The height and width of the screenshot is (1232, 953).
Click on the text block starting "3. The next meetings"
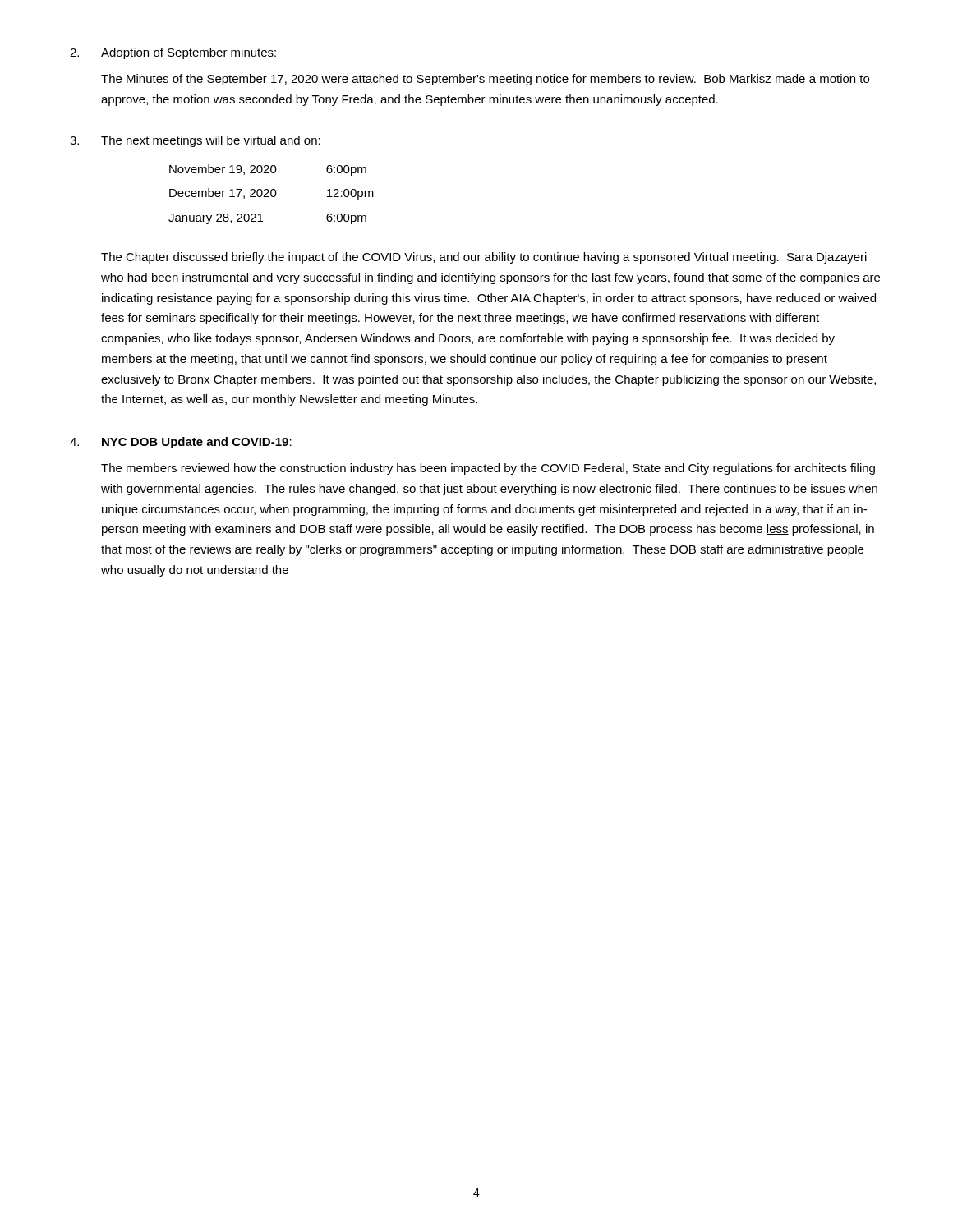(195, 141)
